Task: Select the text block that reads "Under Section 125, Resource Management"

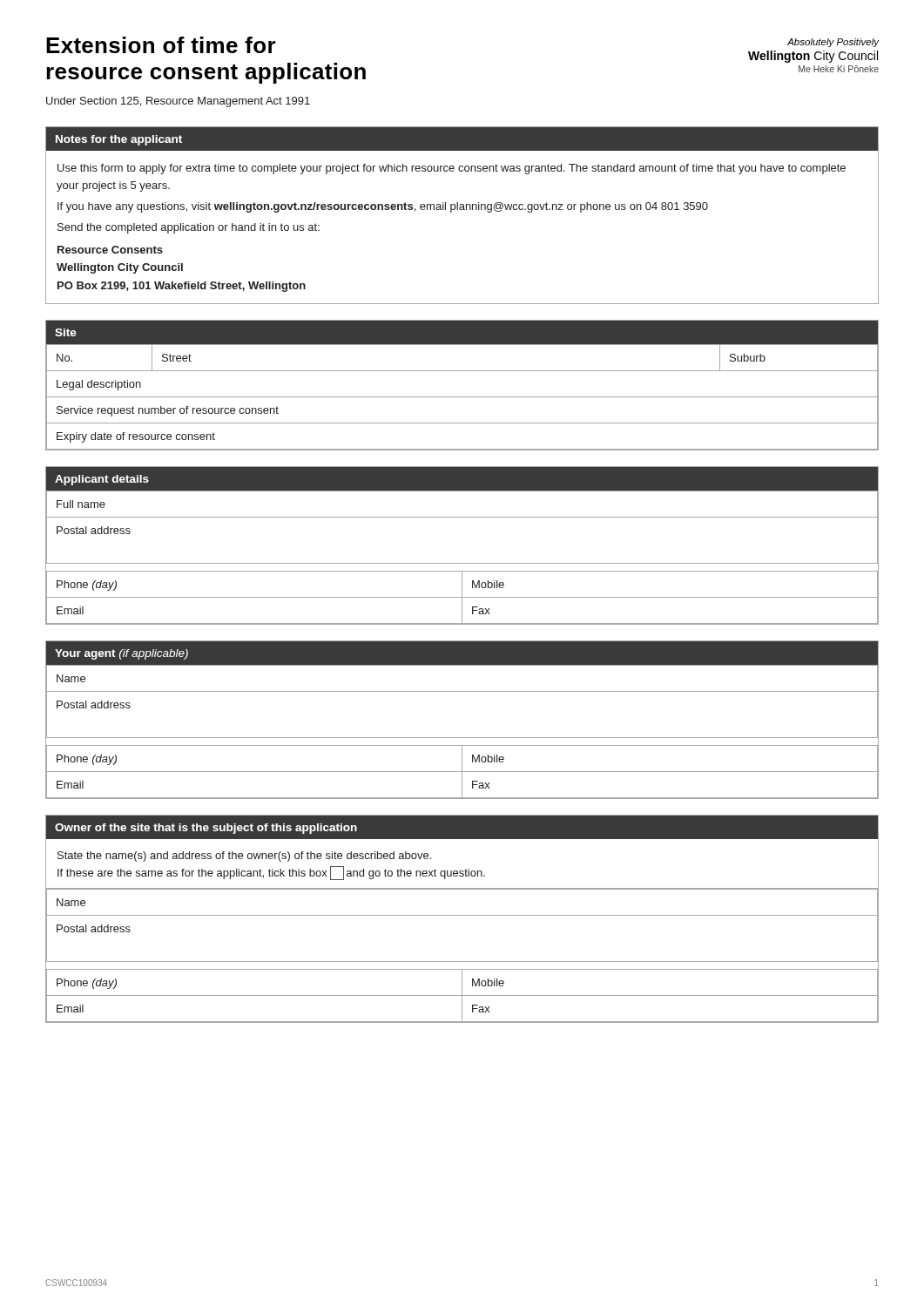Action: coord(178,101)
